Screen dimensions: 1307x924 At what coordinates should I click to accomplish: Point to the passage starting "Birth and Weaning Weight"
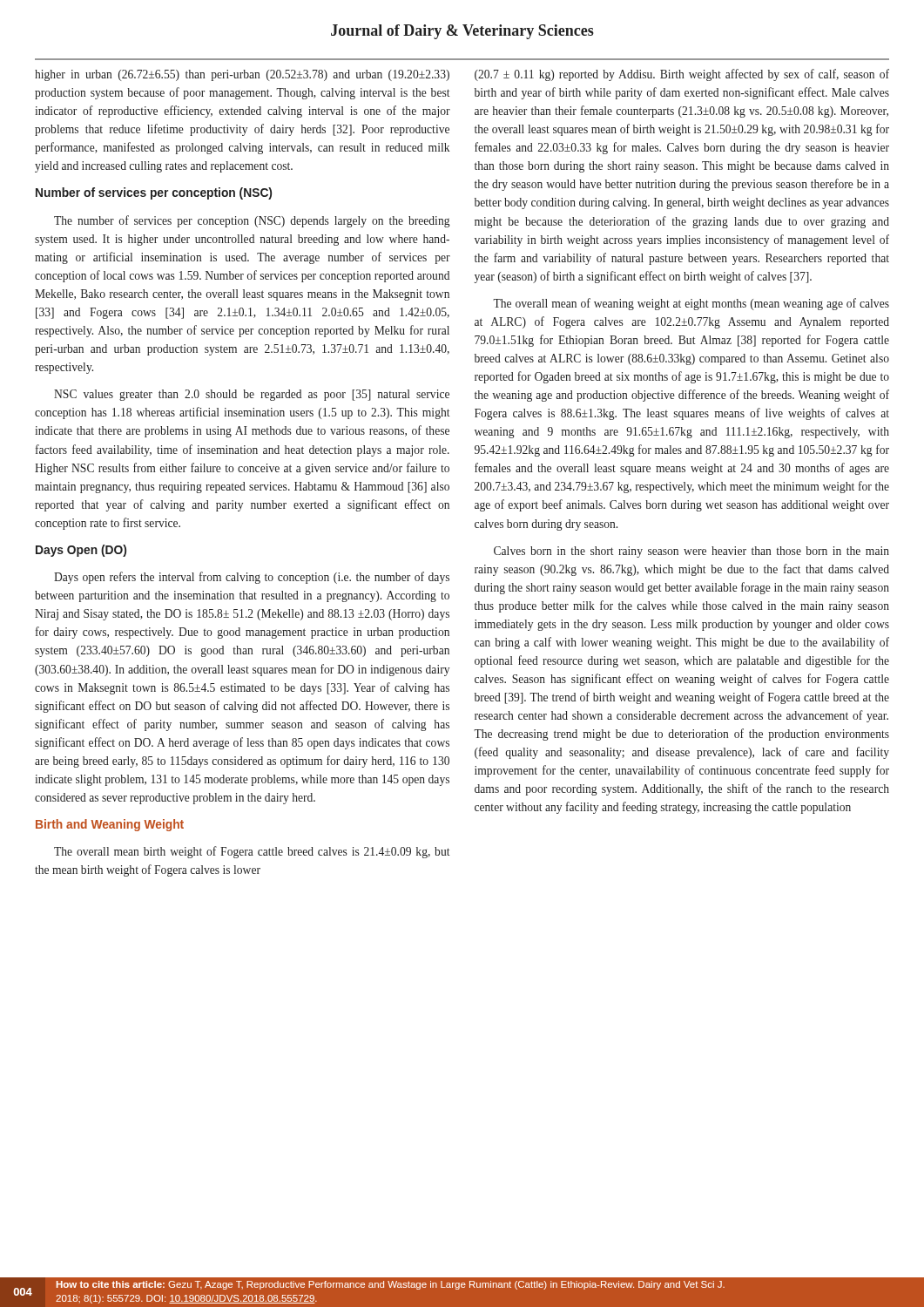pyautogui.click(x=110, y=825)
